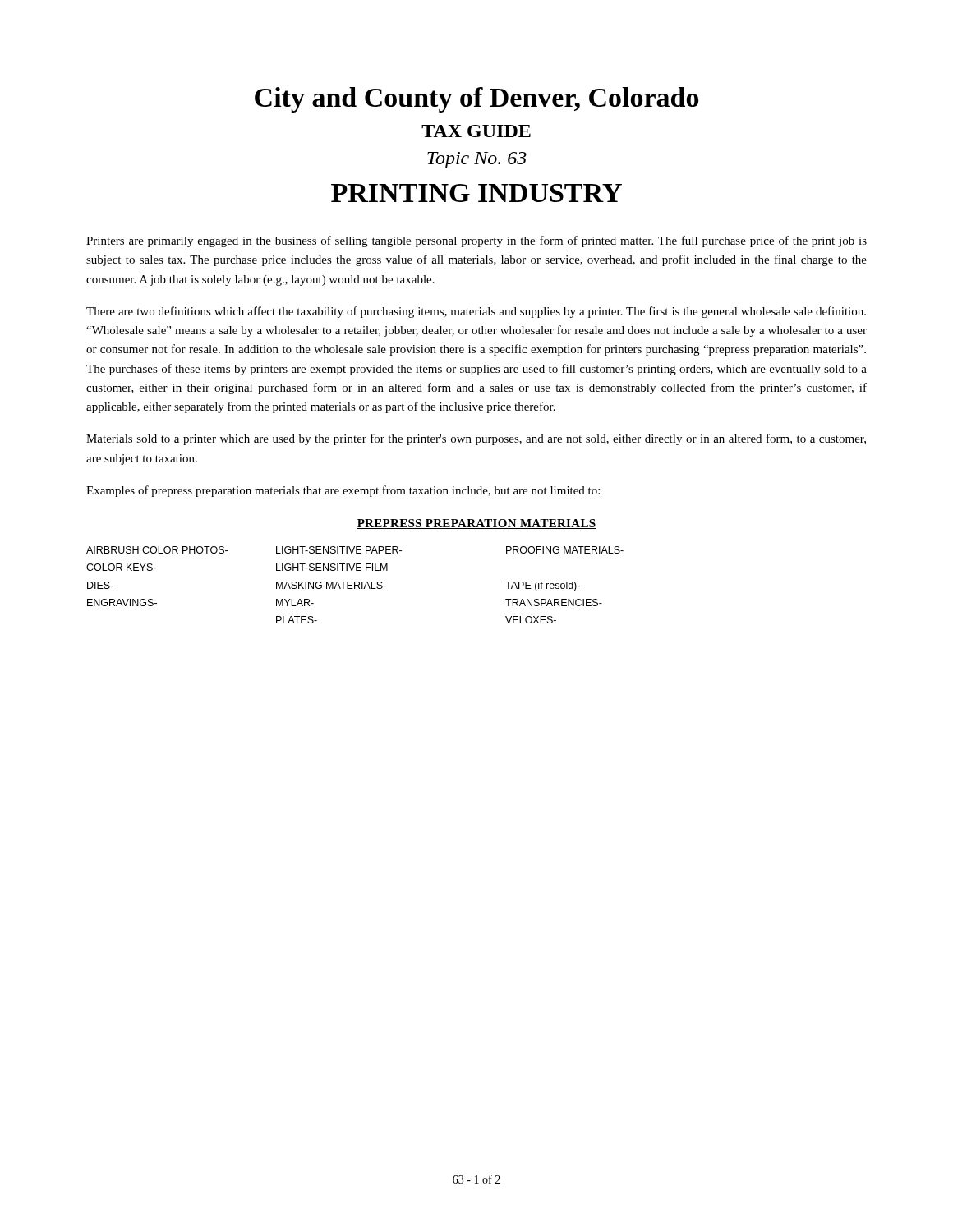This screenshot has width=953, height=1232.
Task: Point to the block starting "TAX GUIDE"
Action: point(476,131)
